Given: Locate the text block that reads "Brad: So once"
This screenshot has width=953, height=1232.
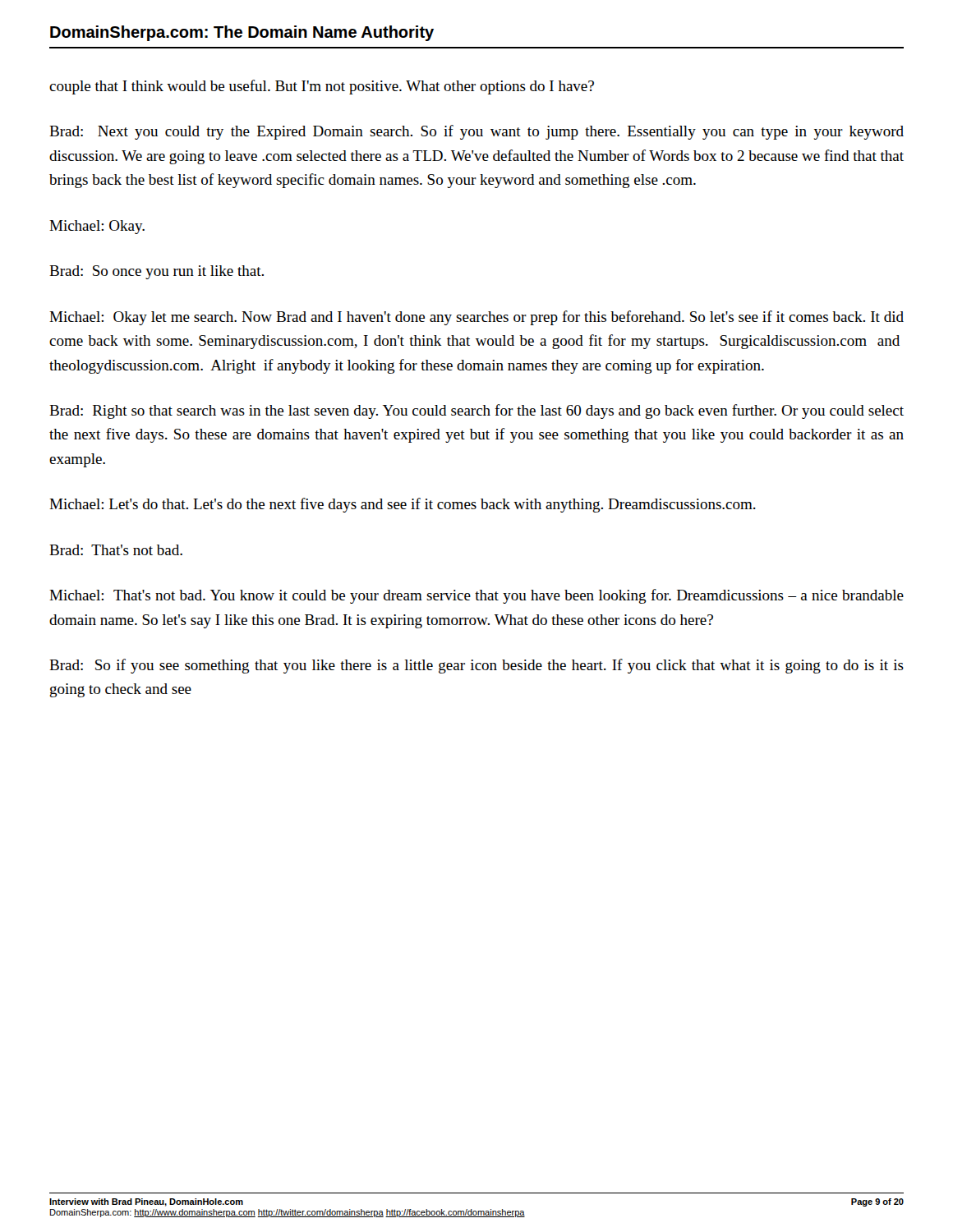Looking at the screenshot, I should pyautogui.click(x=157, y=272).
